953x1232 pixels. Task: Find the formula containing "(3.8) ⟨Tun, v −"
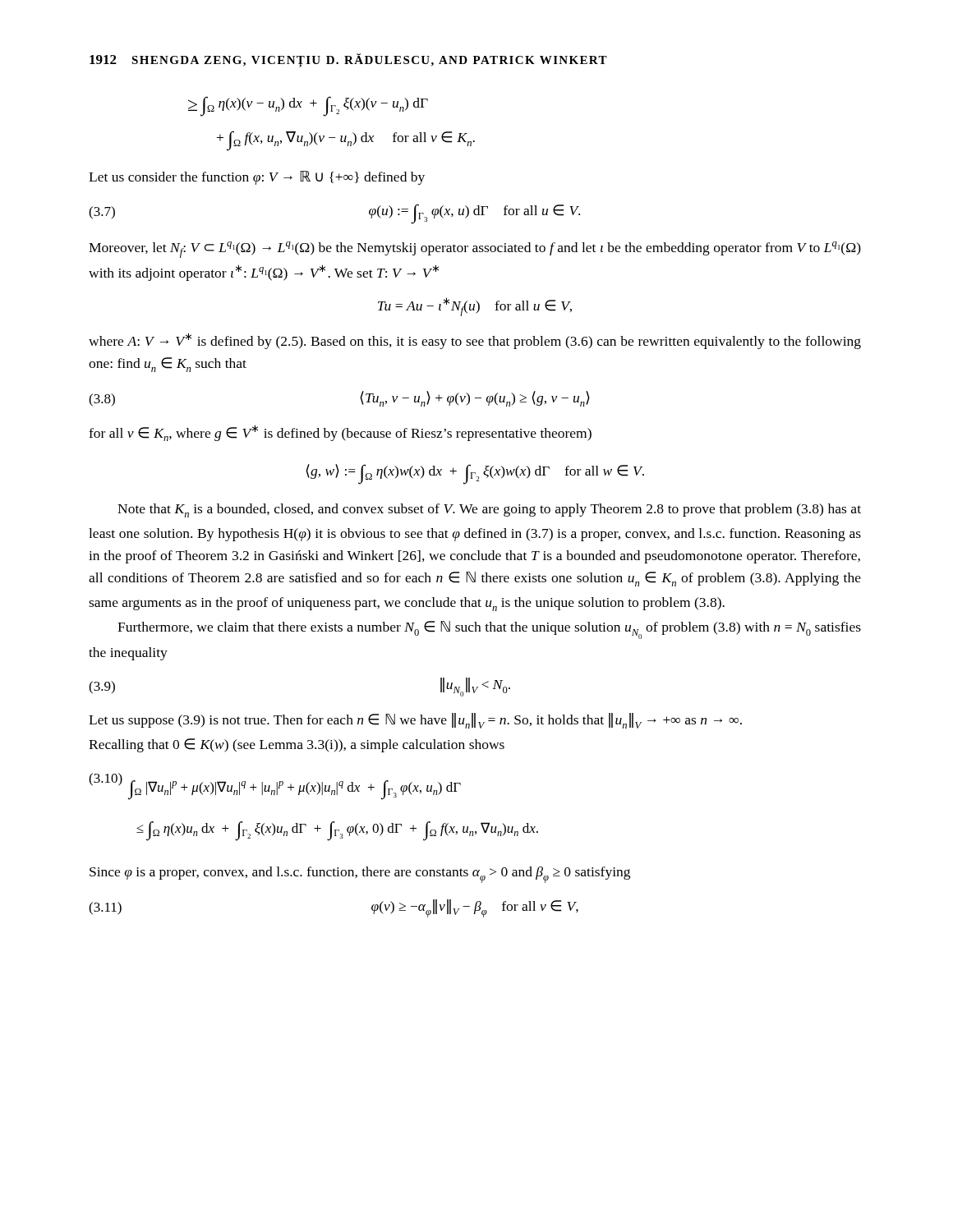pyautogui.click(x=97, y=399)
